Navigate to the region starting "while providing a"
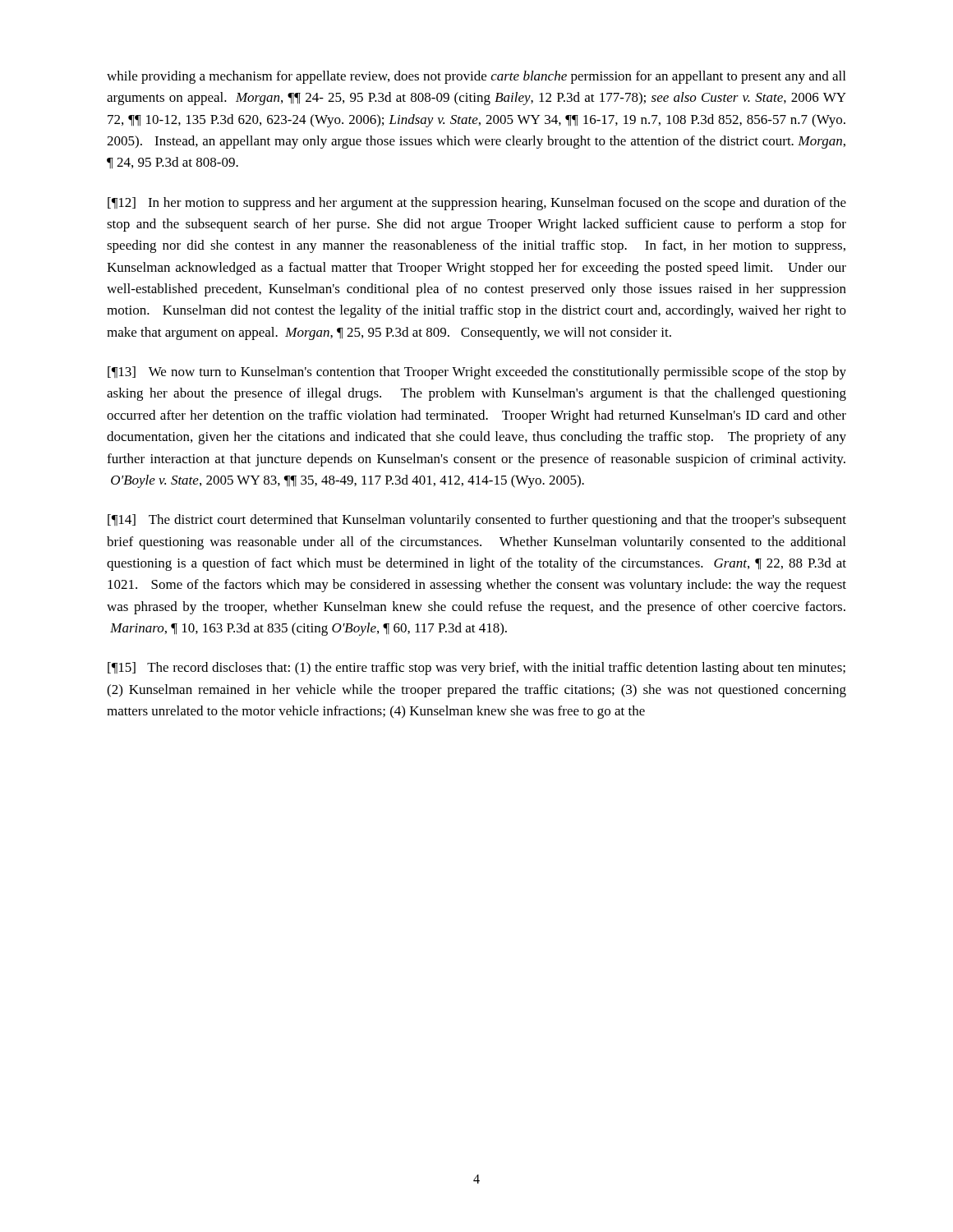Screen dimensions: 1232x953 tap(476, 119)
